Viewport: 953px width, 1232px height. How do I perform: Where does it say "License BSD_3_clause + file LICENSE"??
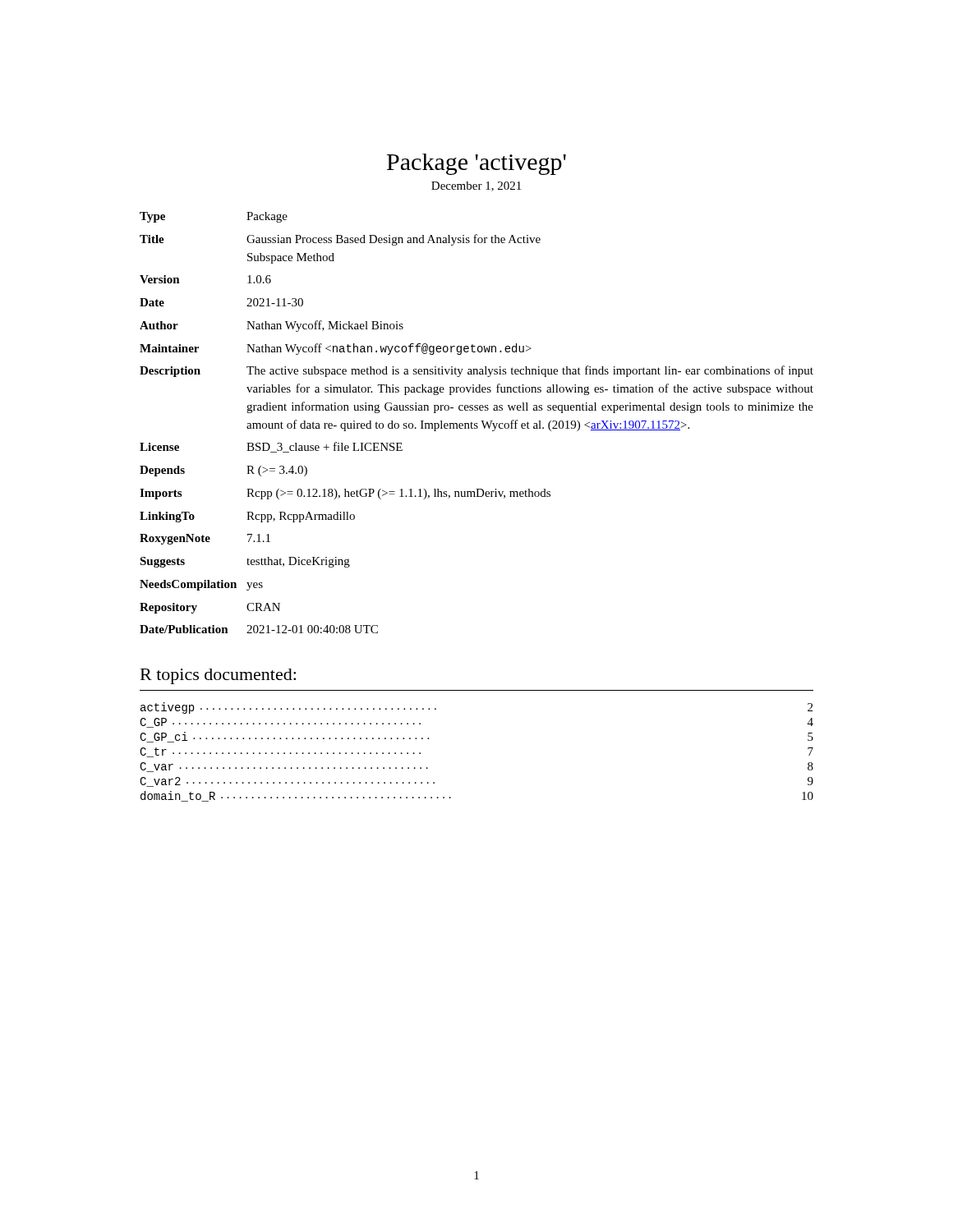click(x=271, y=447)
